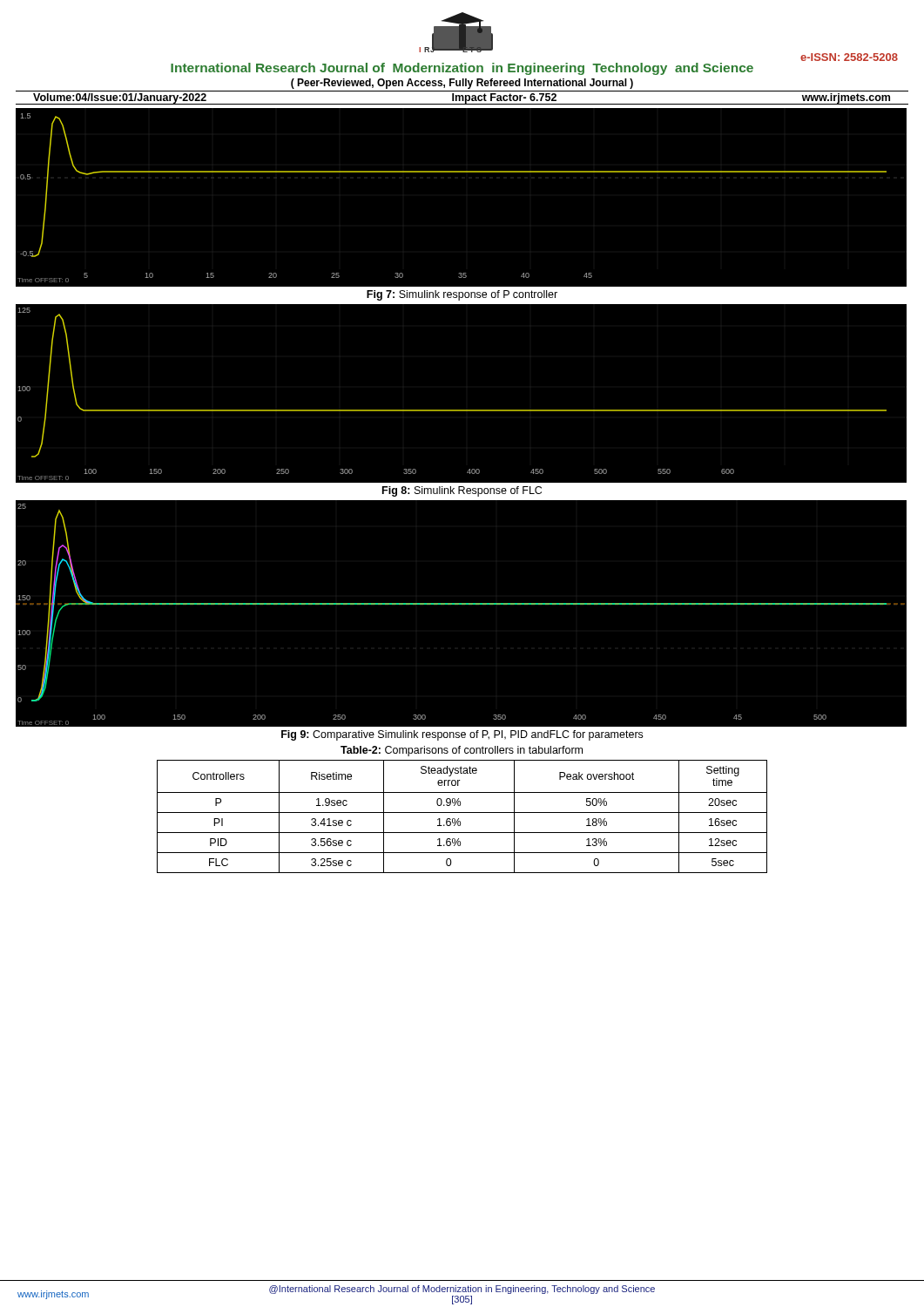Click on the region starting "Fig 8: Simulink Response of FLC"
This screenshot has height=1307, width=924.
462,491
